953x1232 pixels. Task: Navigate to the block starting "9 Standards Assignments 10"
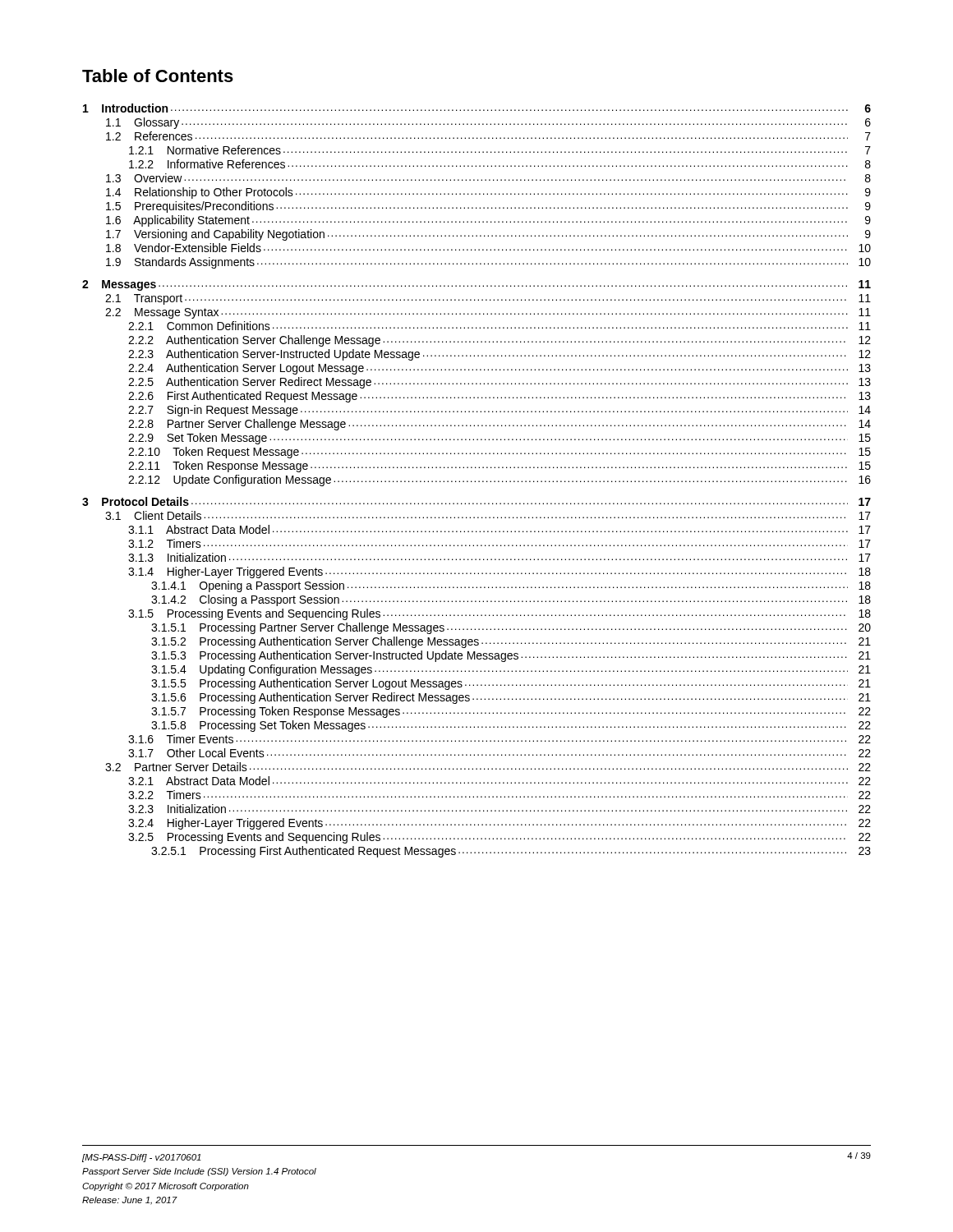click(x=488, y=262)
